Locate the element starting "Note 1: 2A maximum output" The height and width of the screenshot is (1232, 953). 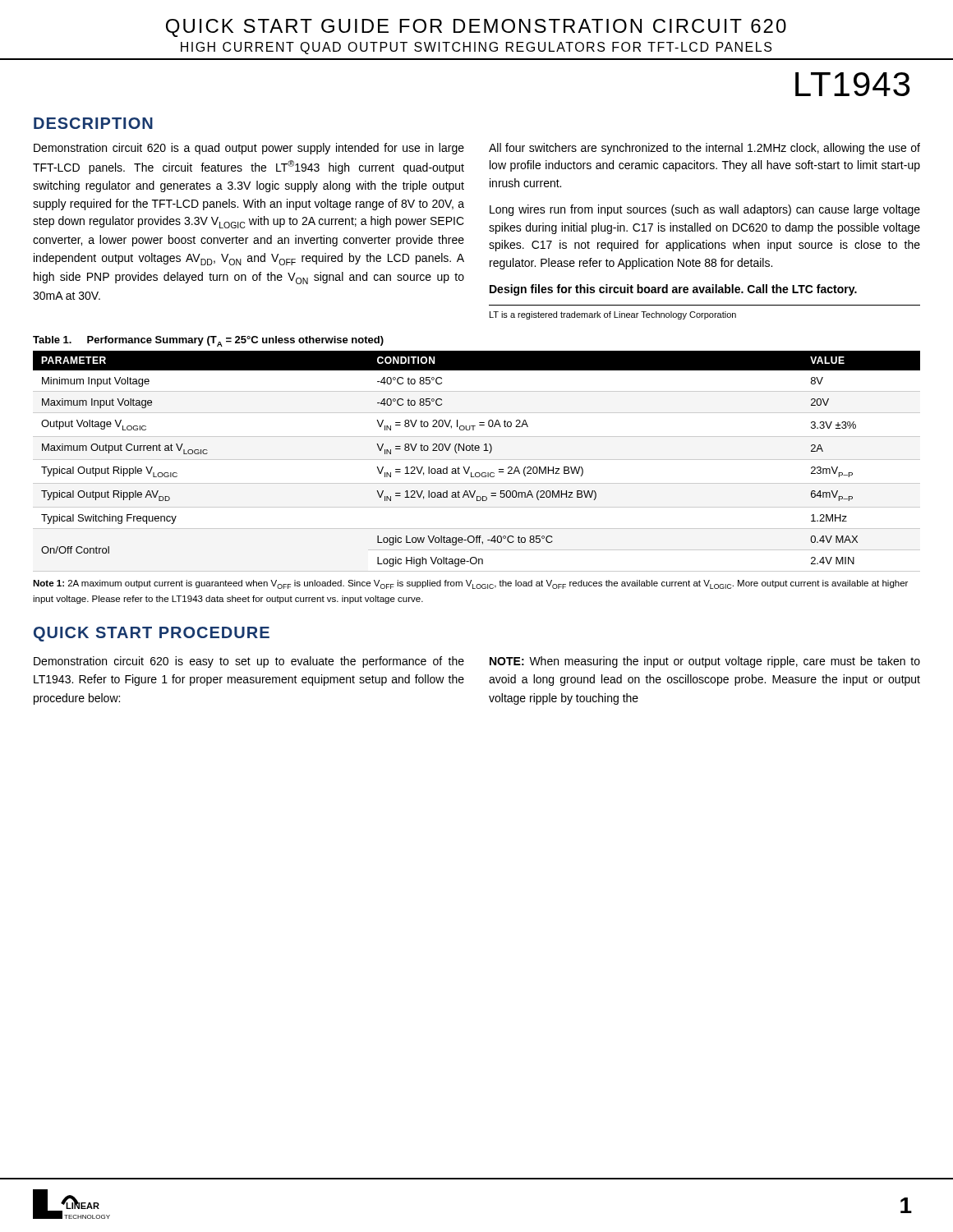click(x=471, y=591)
